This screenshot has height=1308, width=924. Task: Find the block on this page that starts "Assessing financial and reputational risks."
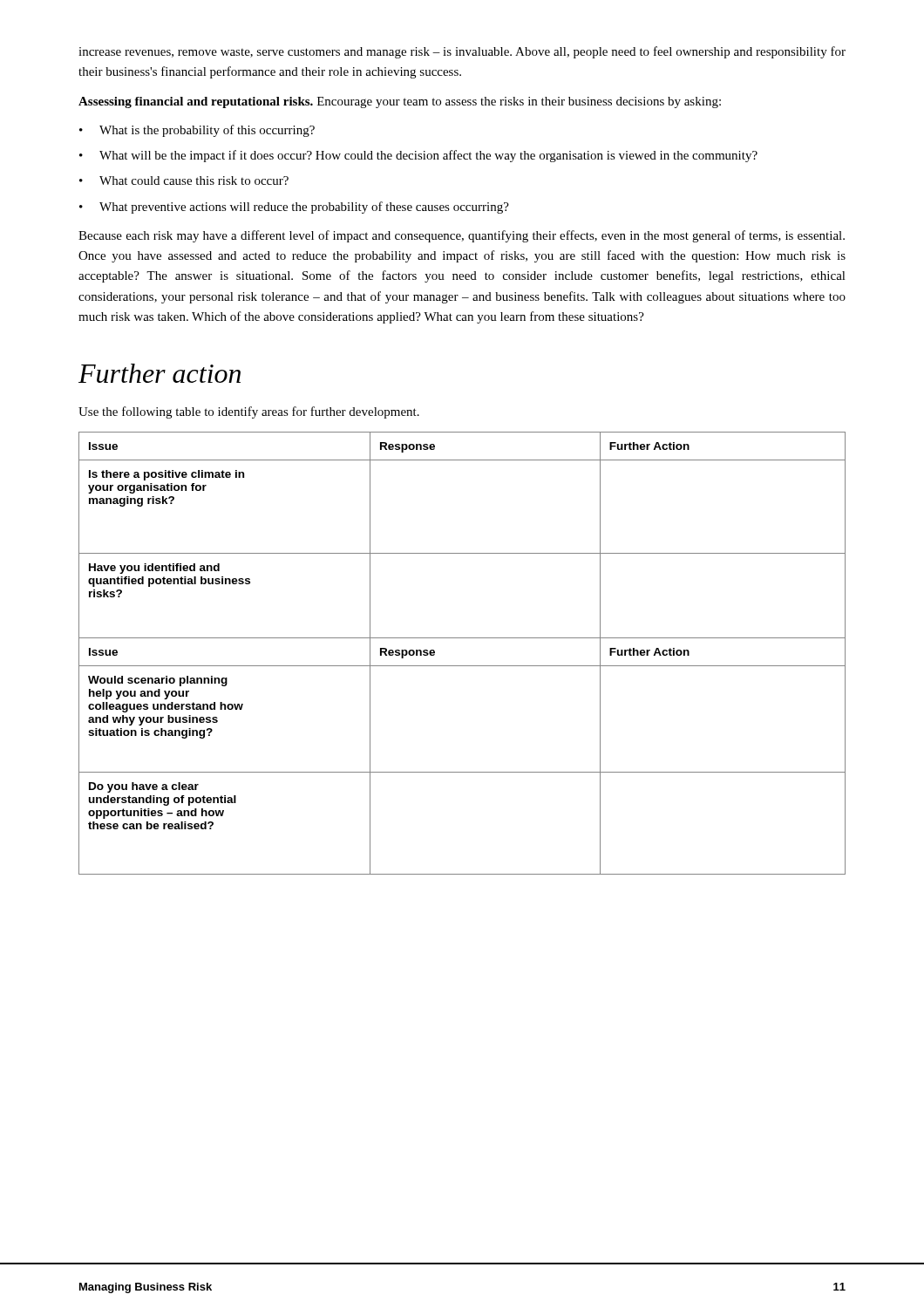pos(400,101)
